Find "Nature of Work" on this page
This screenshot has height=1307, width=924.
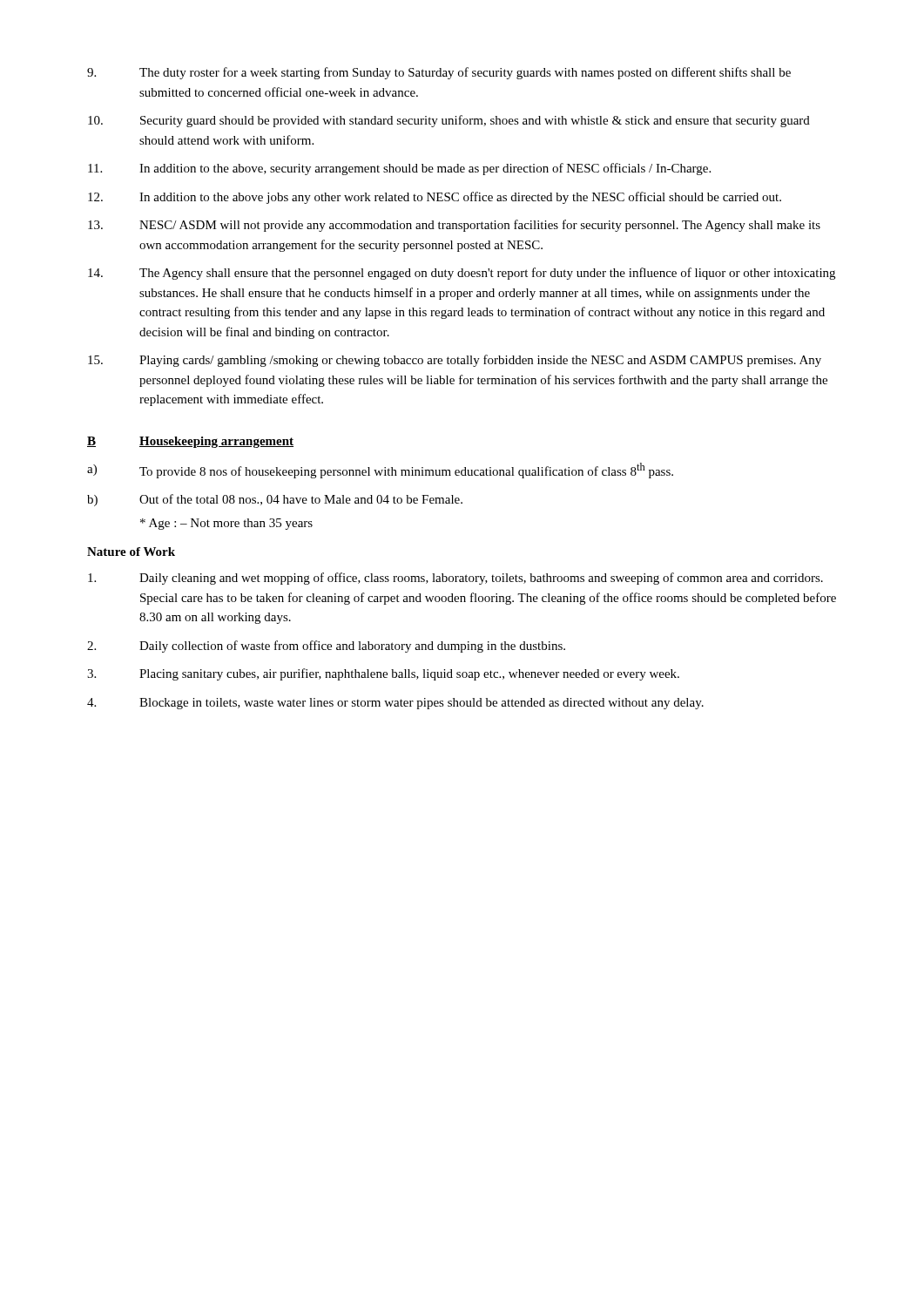tap(131, 552)
